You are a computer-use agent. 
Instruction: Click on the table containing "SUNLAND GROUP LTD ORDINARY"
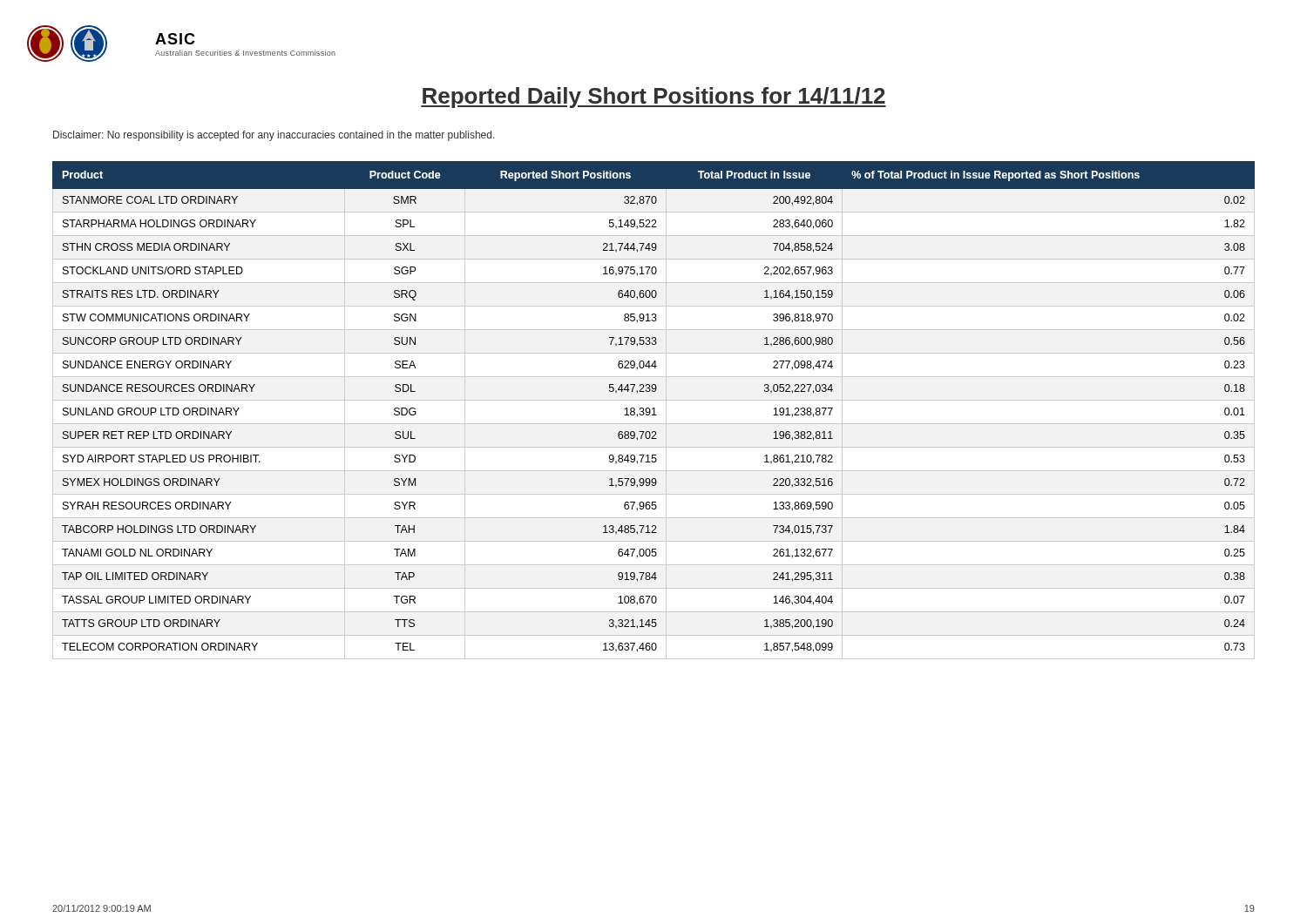pos(654,410)
